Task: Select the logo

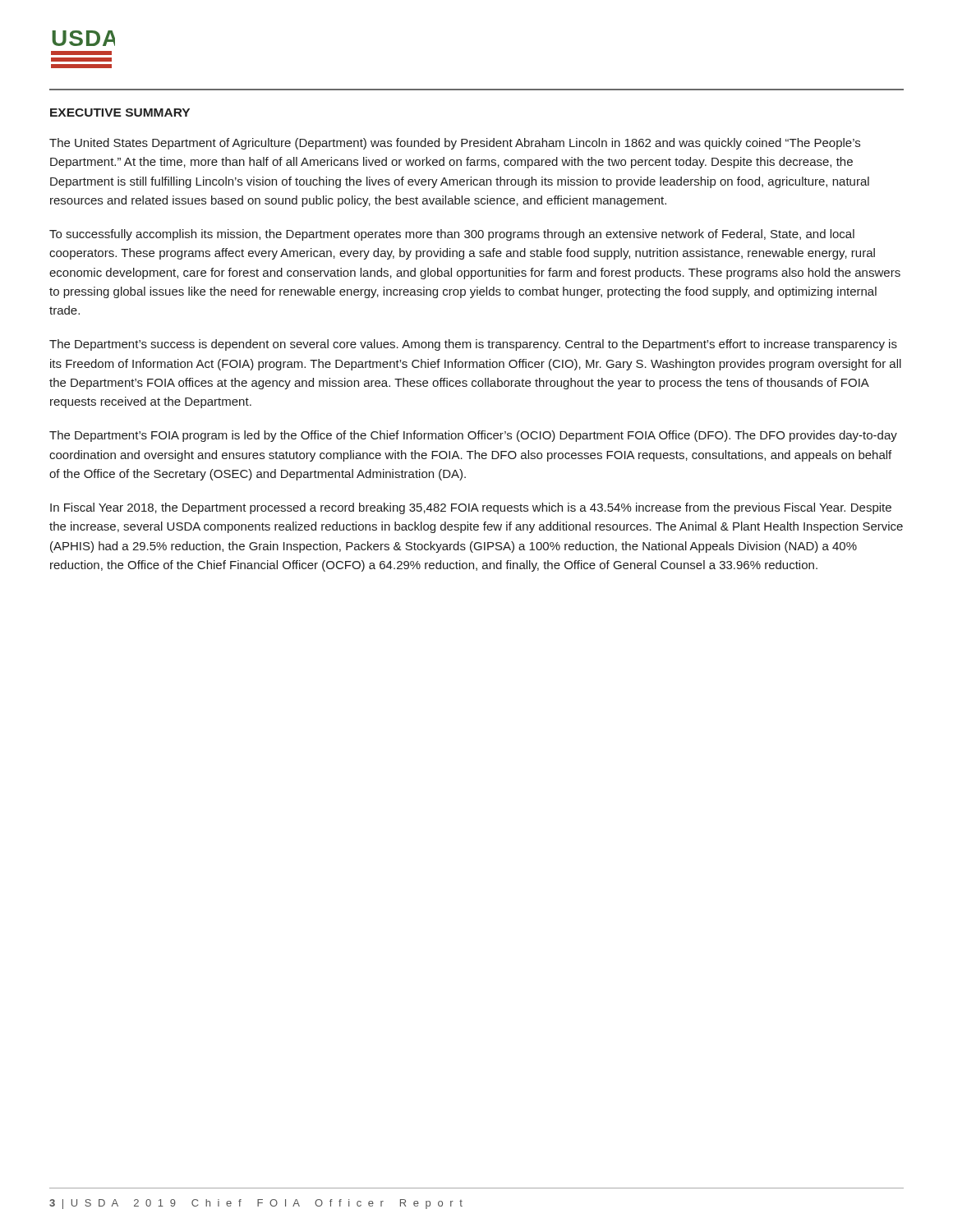Action: [x=82, y=43]
